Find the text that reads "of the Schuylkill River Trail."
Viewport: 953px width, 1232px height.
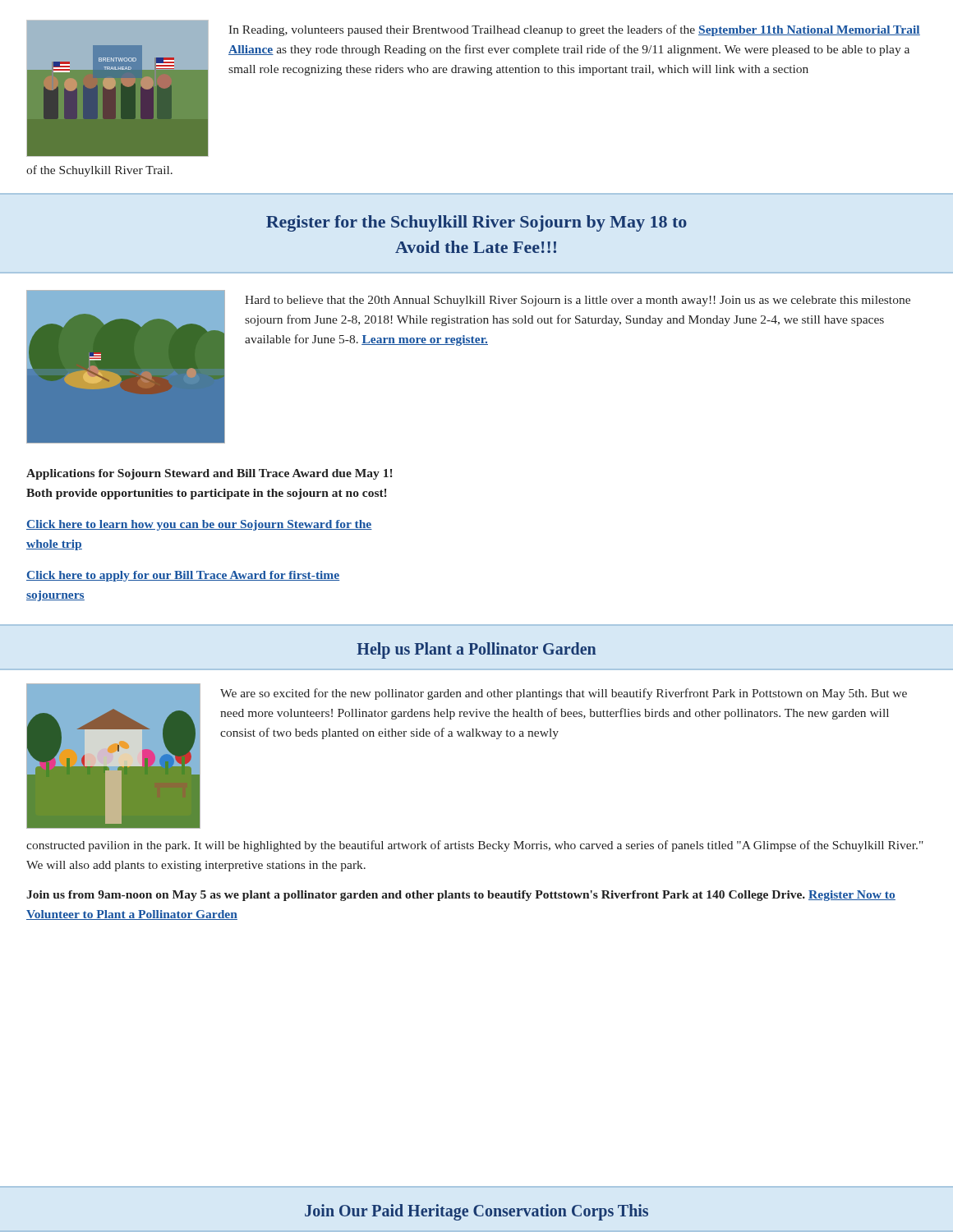point(100,170)
